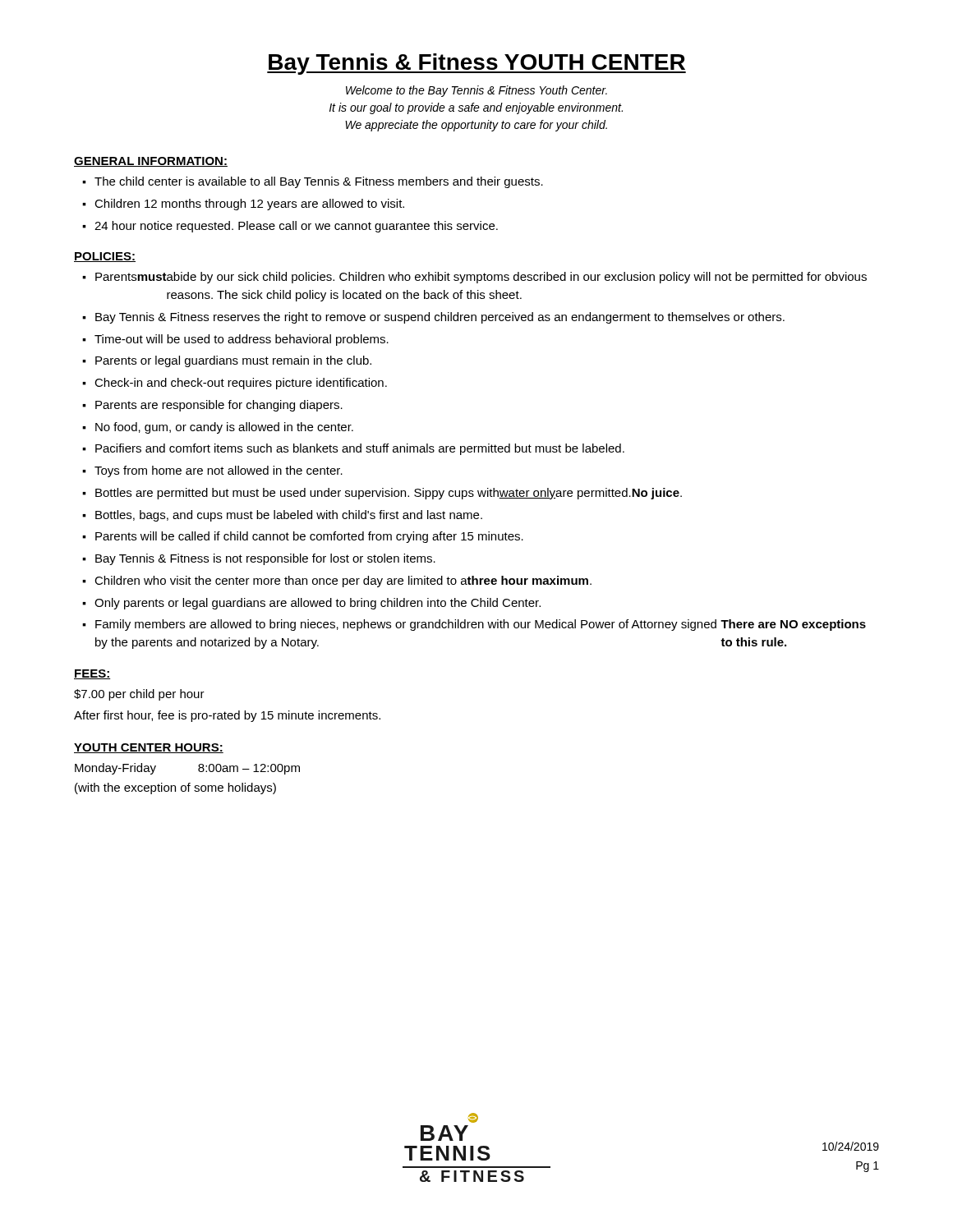Navigate to the passage starting "Monday-Friday 8:00am –"
This screenshot has height=1232, width=953.
(x=187, y=779)
